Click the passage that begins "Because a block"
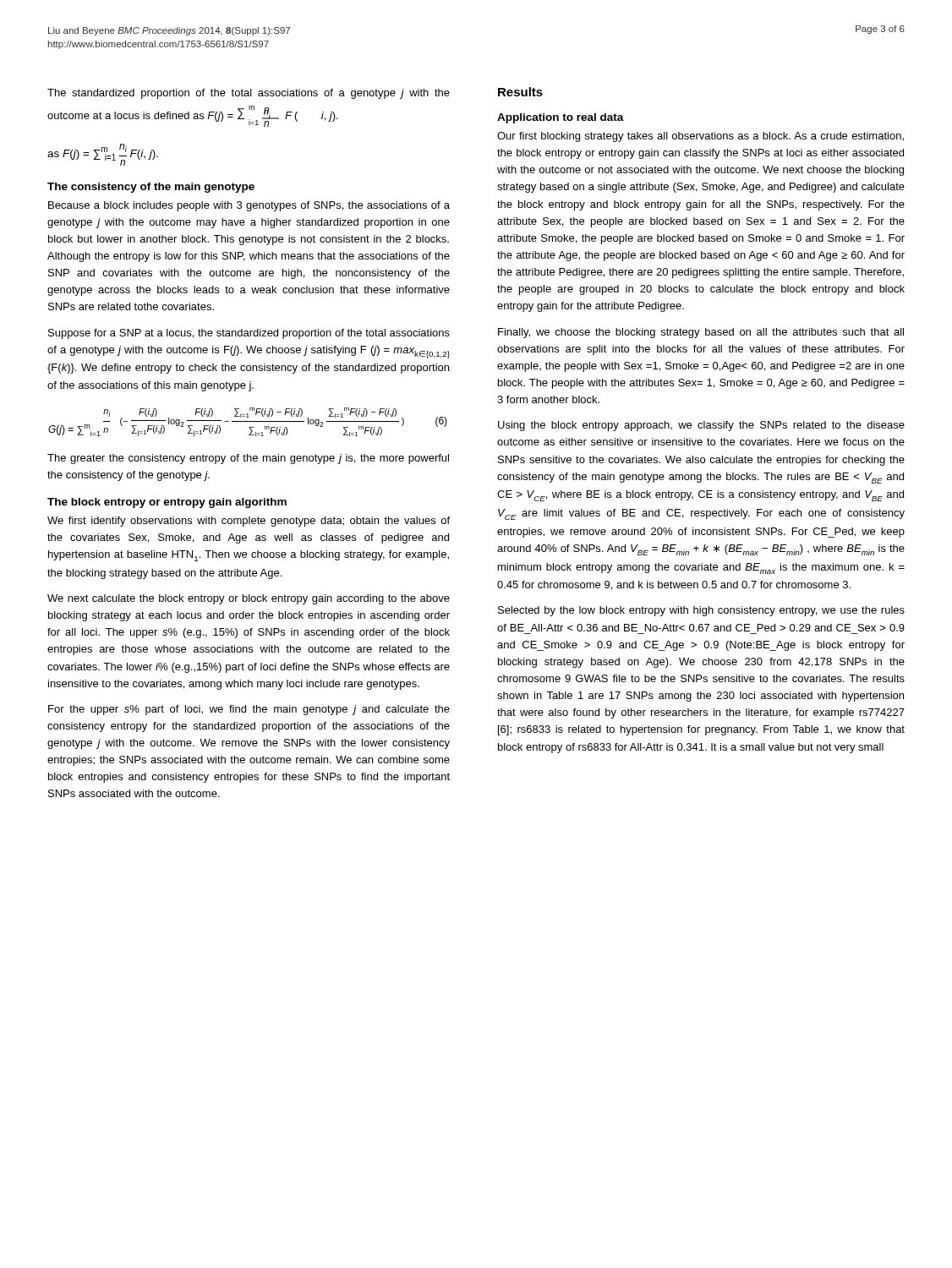Image resolution: width=952 pixels, height=1268 pixels. [249, 256]
